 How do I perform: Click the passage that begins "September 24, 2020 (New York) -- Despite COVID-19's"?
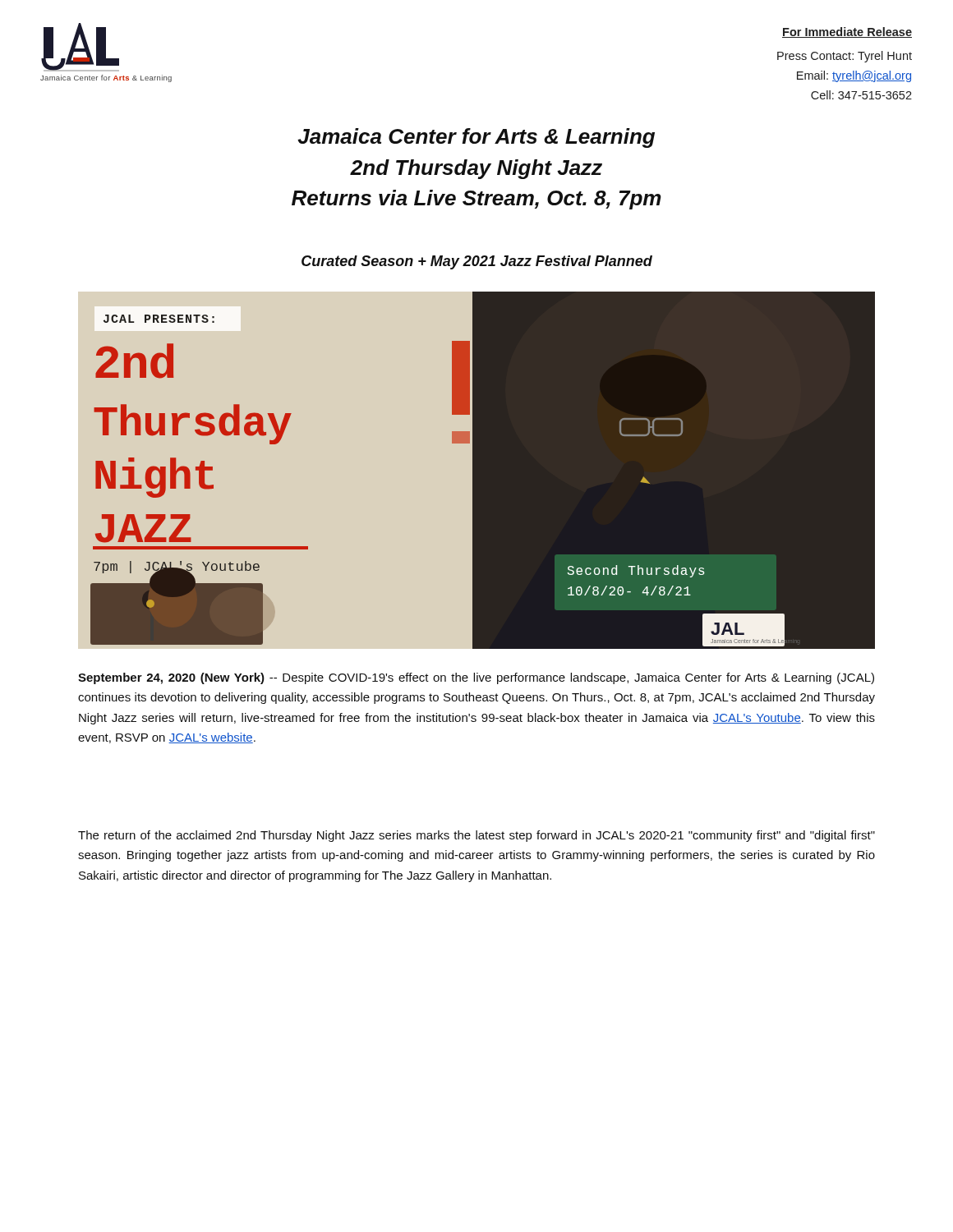point(476,707)
